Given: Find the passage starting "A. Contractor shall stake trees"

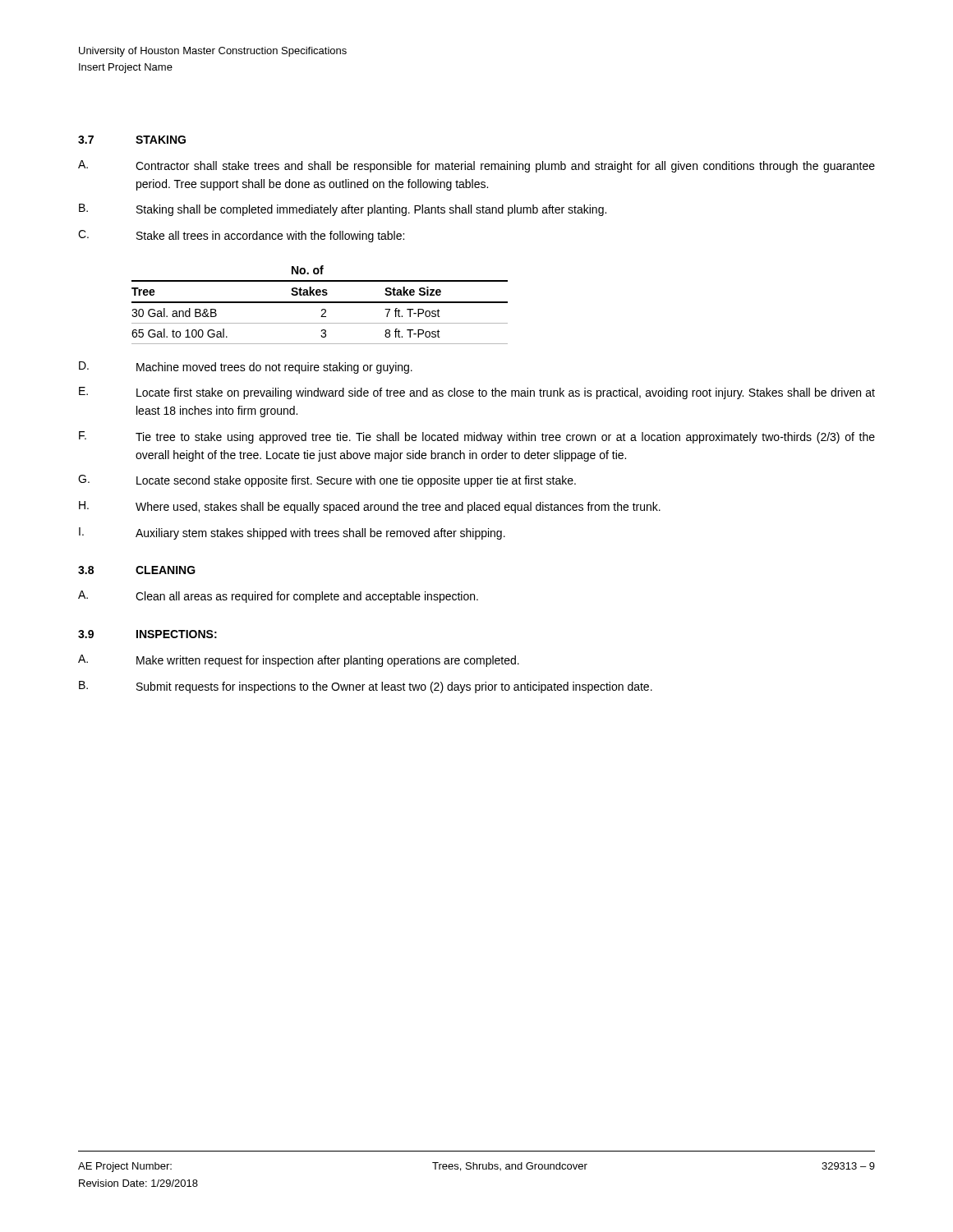Looking at the screenshot, I should point(476,175).
